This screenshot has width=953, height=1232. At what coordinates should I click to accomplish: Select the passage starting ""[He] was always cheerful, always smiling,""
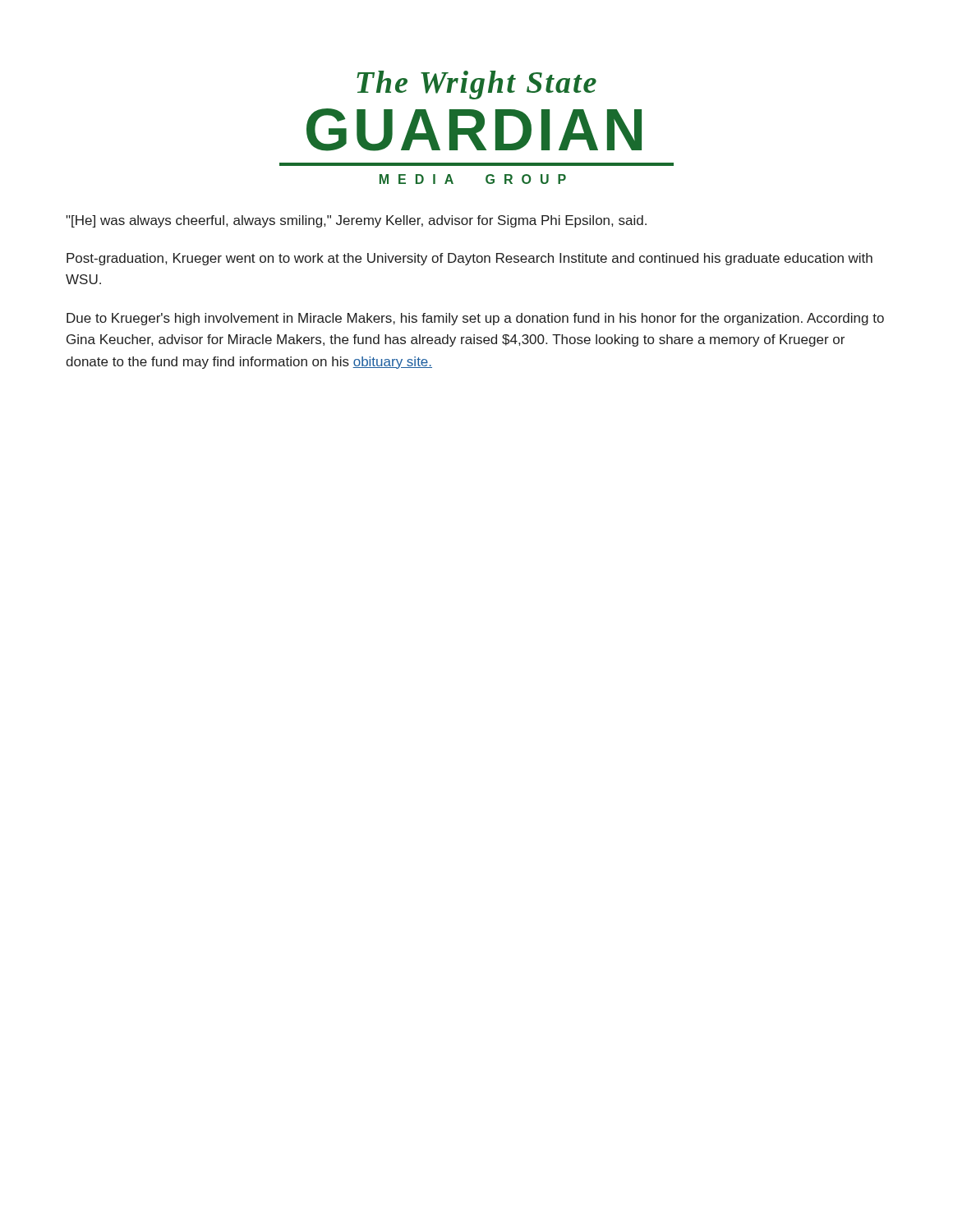point(357,220)
